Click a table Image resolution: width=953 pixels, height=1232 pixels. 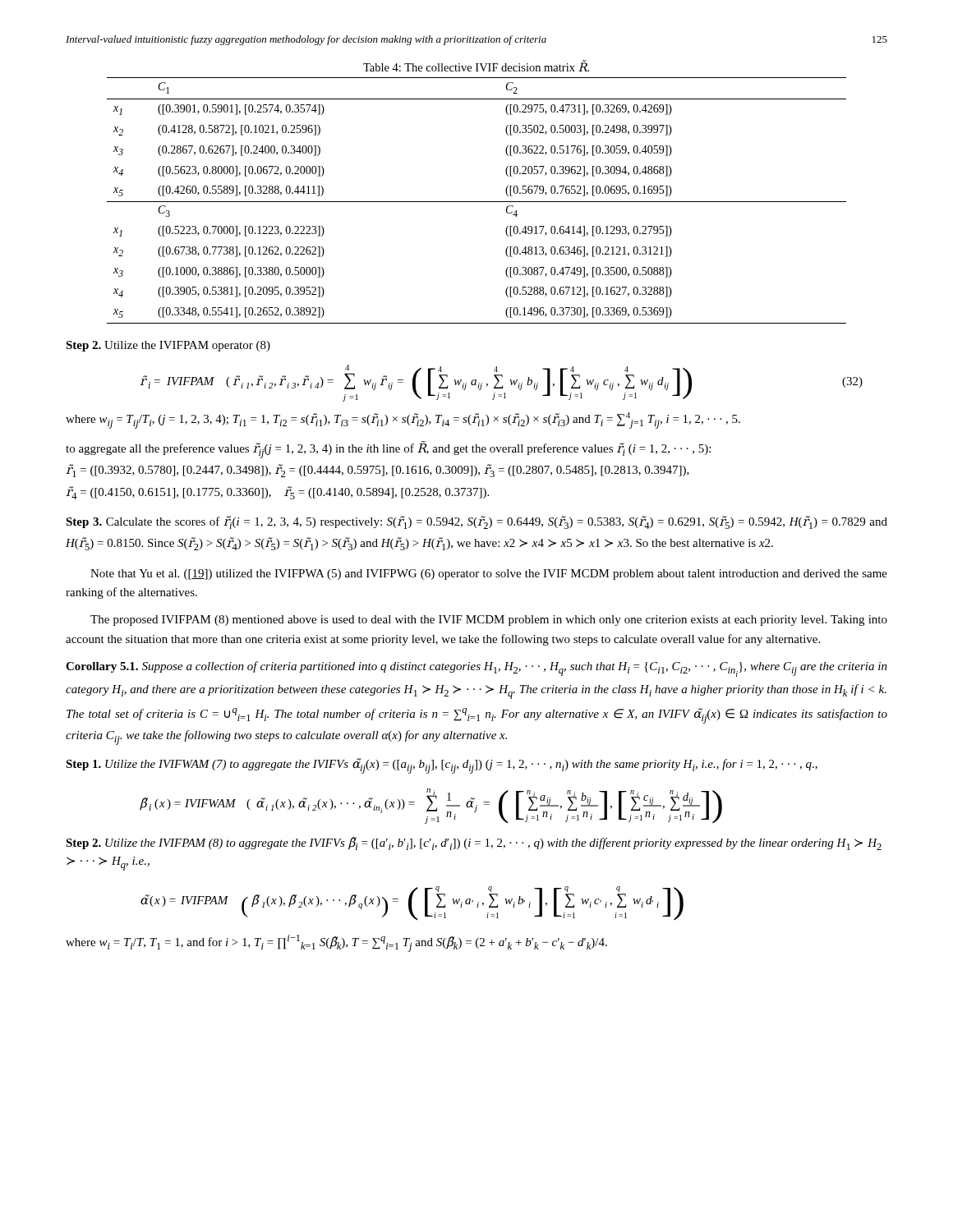click(476, 200)
